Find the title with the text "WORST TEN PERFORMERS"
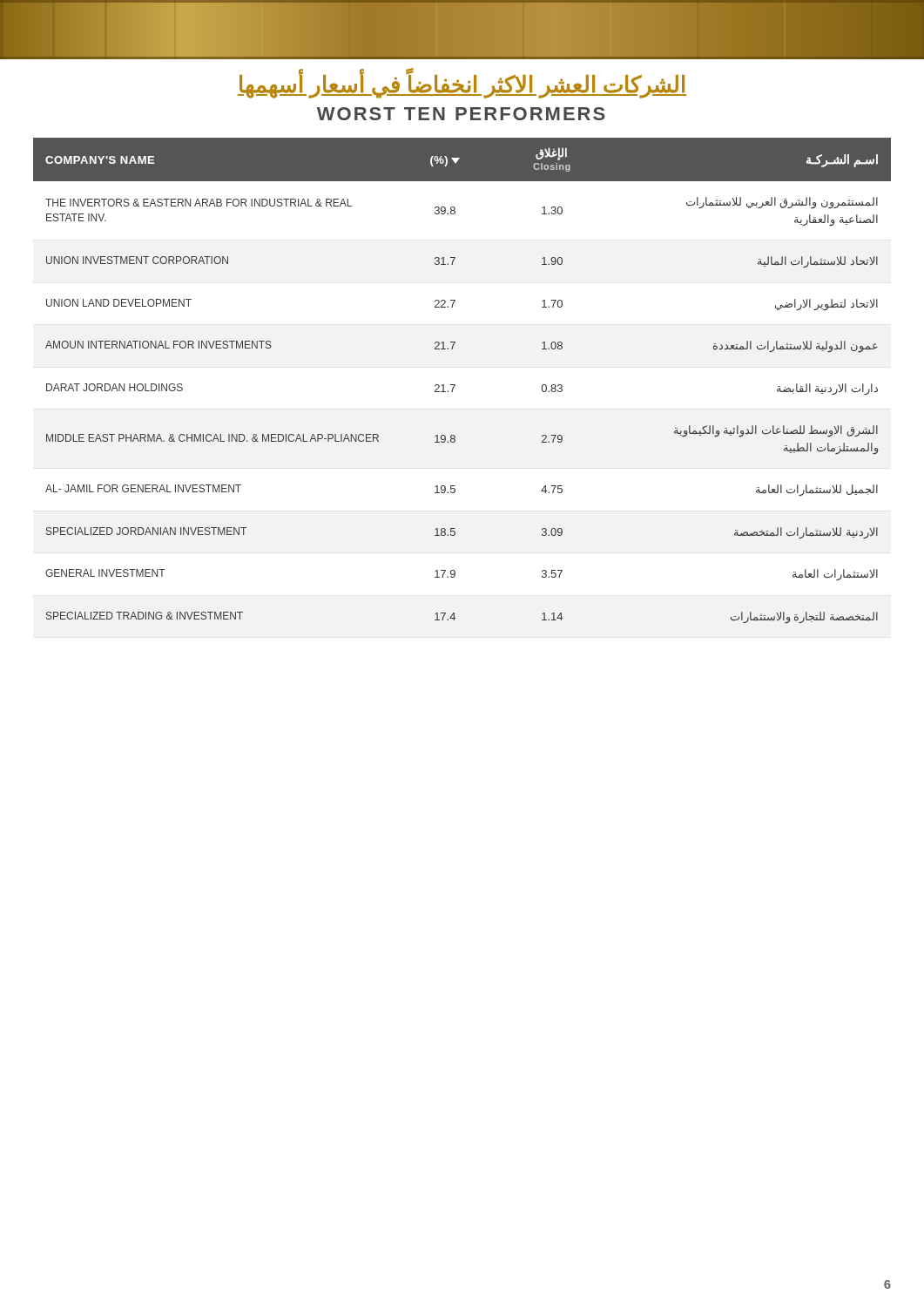 tap(462, 114)
